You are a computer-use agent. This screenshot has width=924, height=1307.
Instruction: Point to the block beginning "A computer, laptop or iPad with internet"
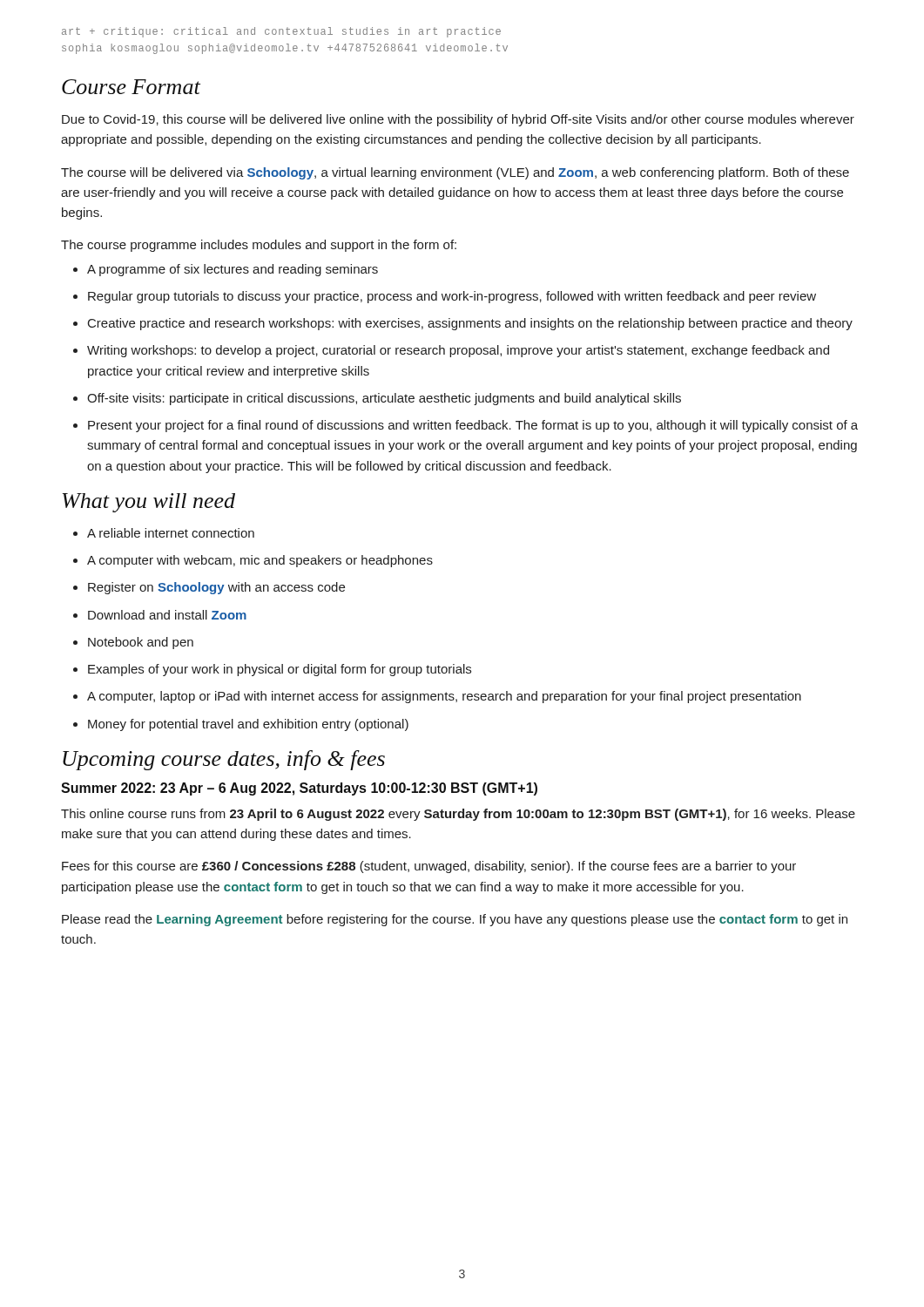444,696
